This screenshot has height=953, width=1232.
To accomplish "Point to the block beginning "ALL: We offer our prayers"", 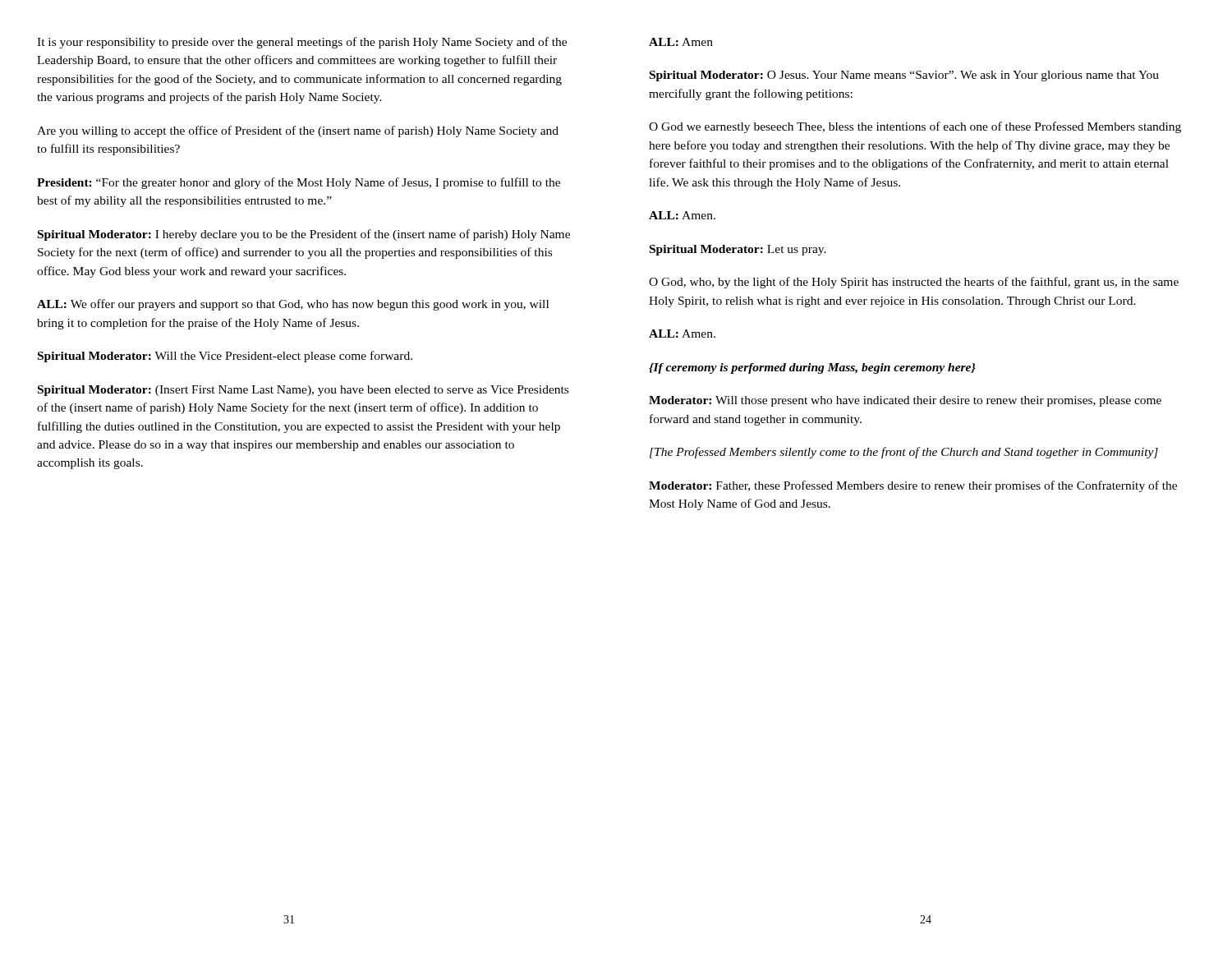I will pyautogui.click(x=293, y=313).
